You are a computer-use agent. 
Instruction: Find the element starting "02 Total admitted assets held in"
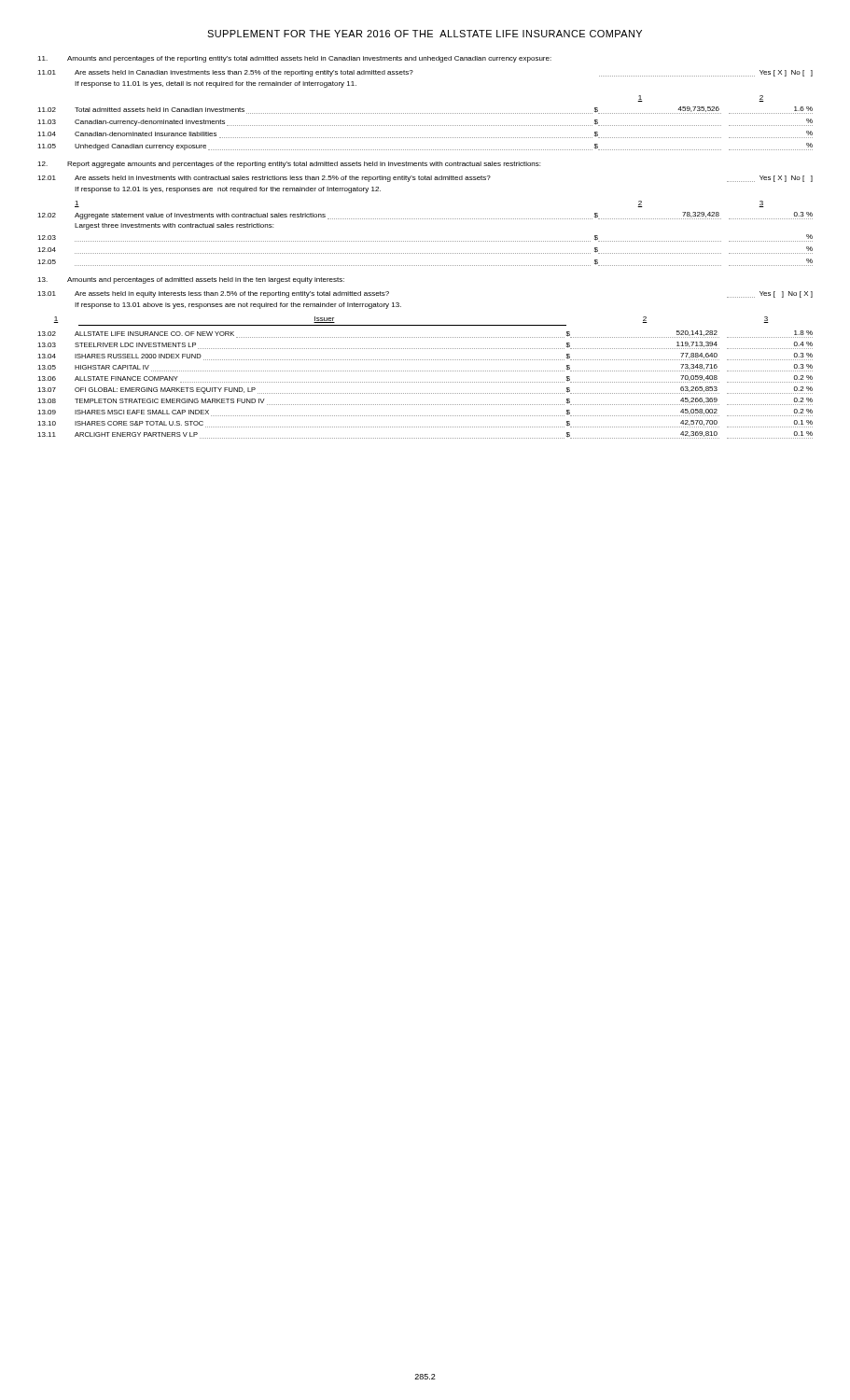tap(425, 109)
